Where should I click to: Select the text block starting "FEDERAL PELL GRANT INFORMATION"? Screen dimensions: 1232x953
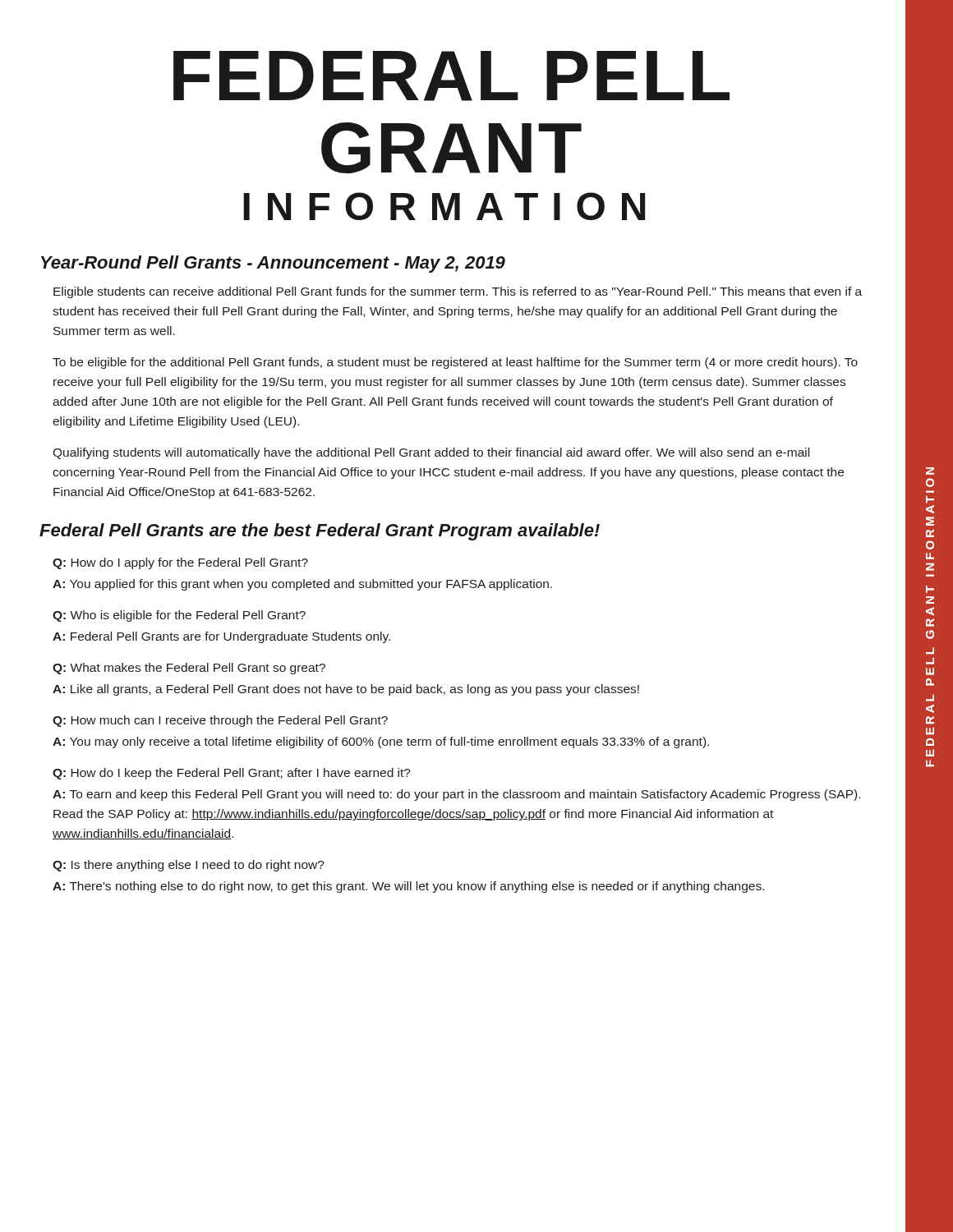pos(451,127)
